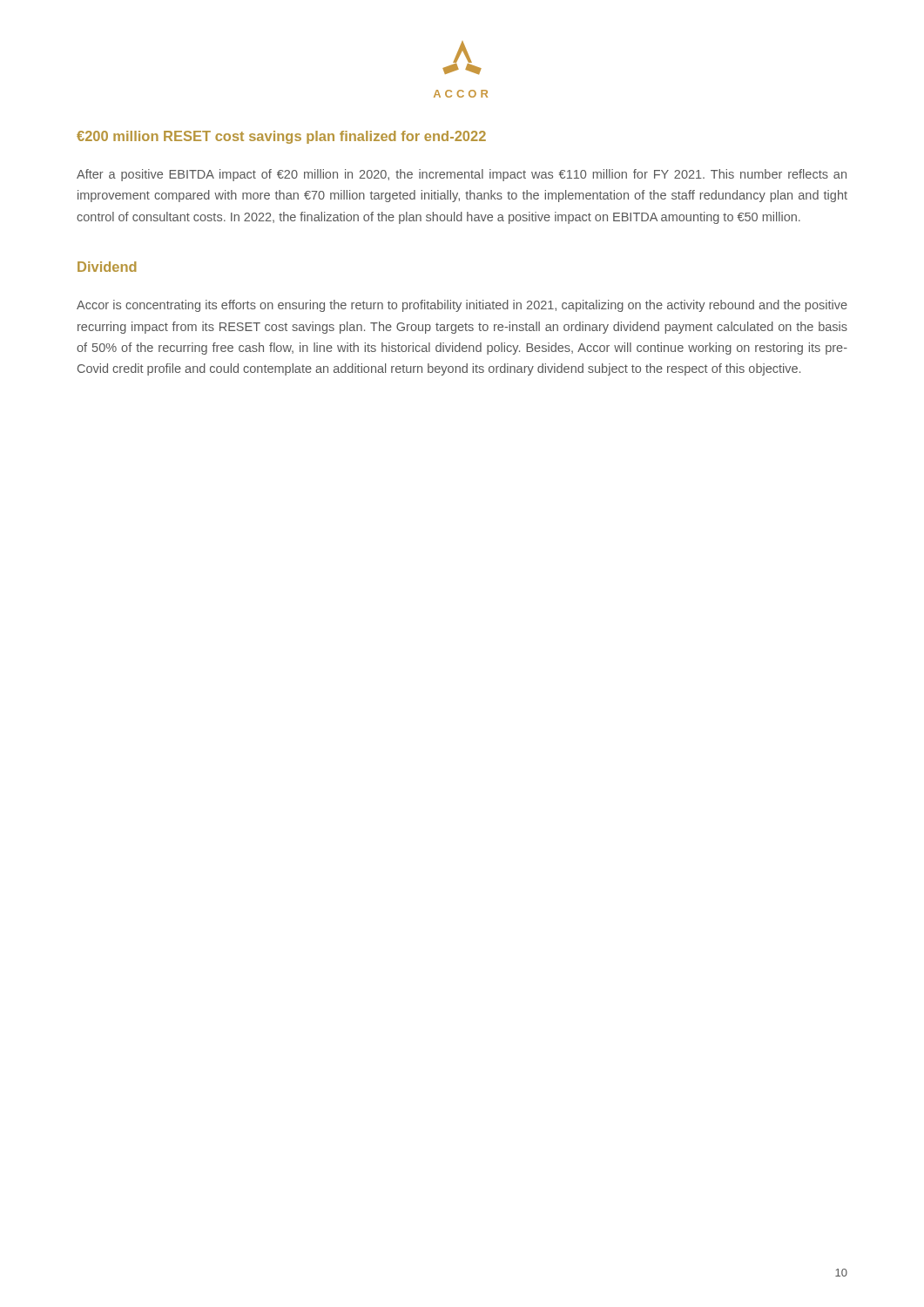Screen dimensions: 1307x924
Task: Select the text block with the text "After a positive EBITDA impact of €20 million"
Action: pos(462,196)
